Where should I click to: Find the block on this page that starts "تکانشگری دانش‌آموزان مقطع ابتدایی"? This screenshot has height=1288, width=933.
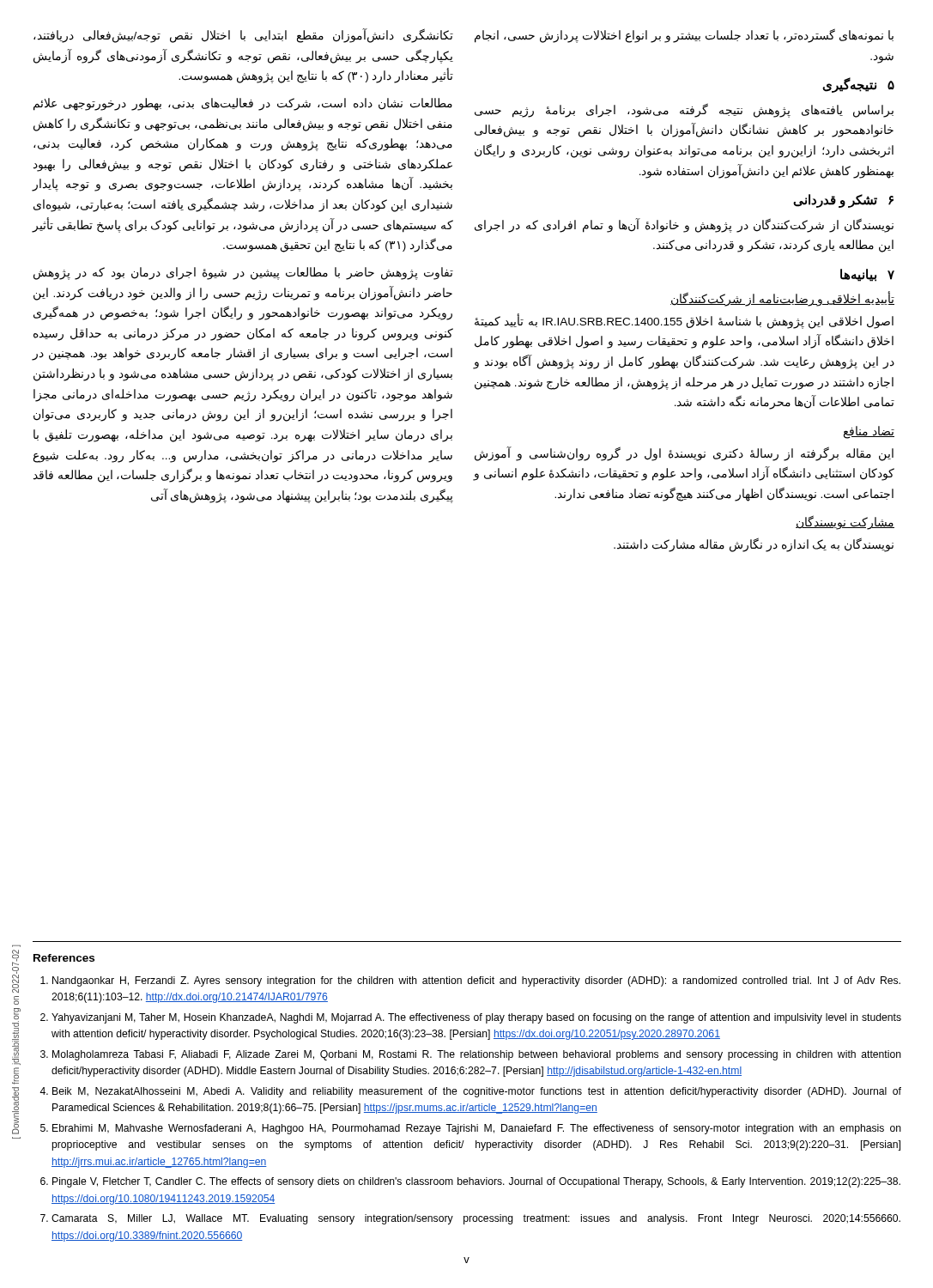click(243, 56)
